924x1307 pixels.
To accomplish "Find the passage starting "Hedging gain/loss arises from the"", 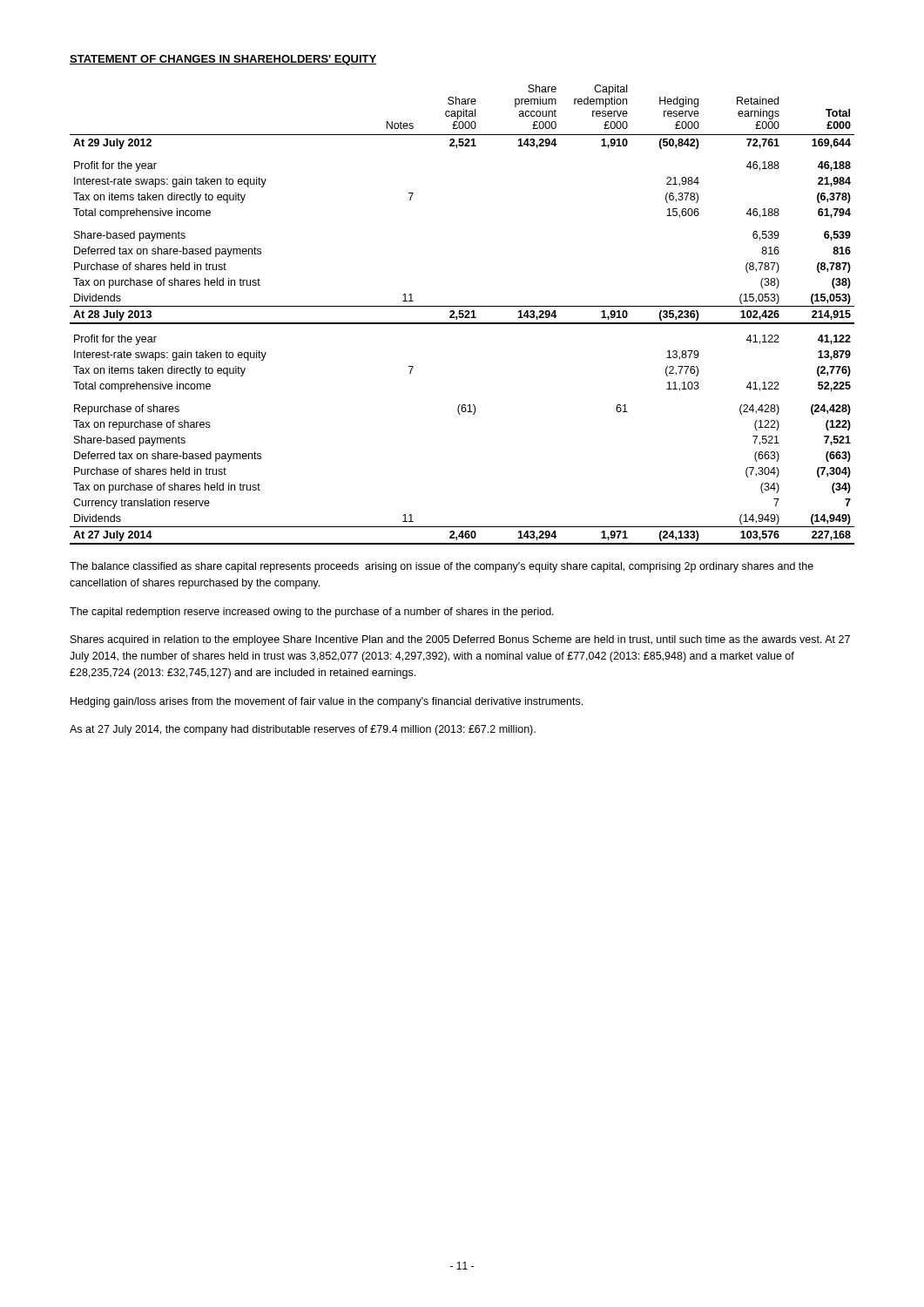I will tap(327, 701).
